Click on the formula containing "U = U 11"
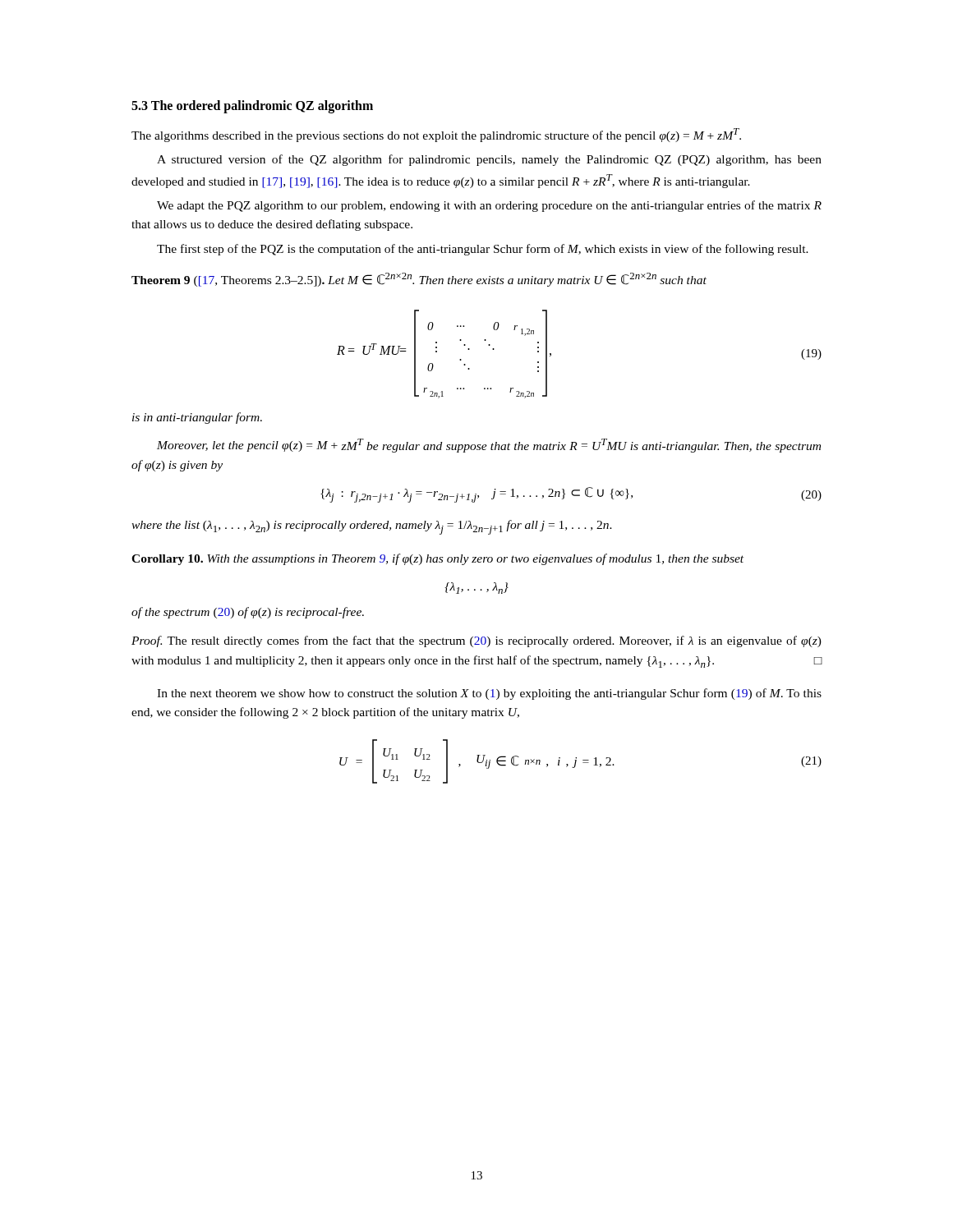 point(580,761)
